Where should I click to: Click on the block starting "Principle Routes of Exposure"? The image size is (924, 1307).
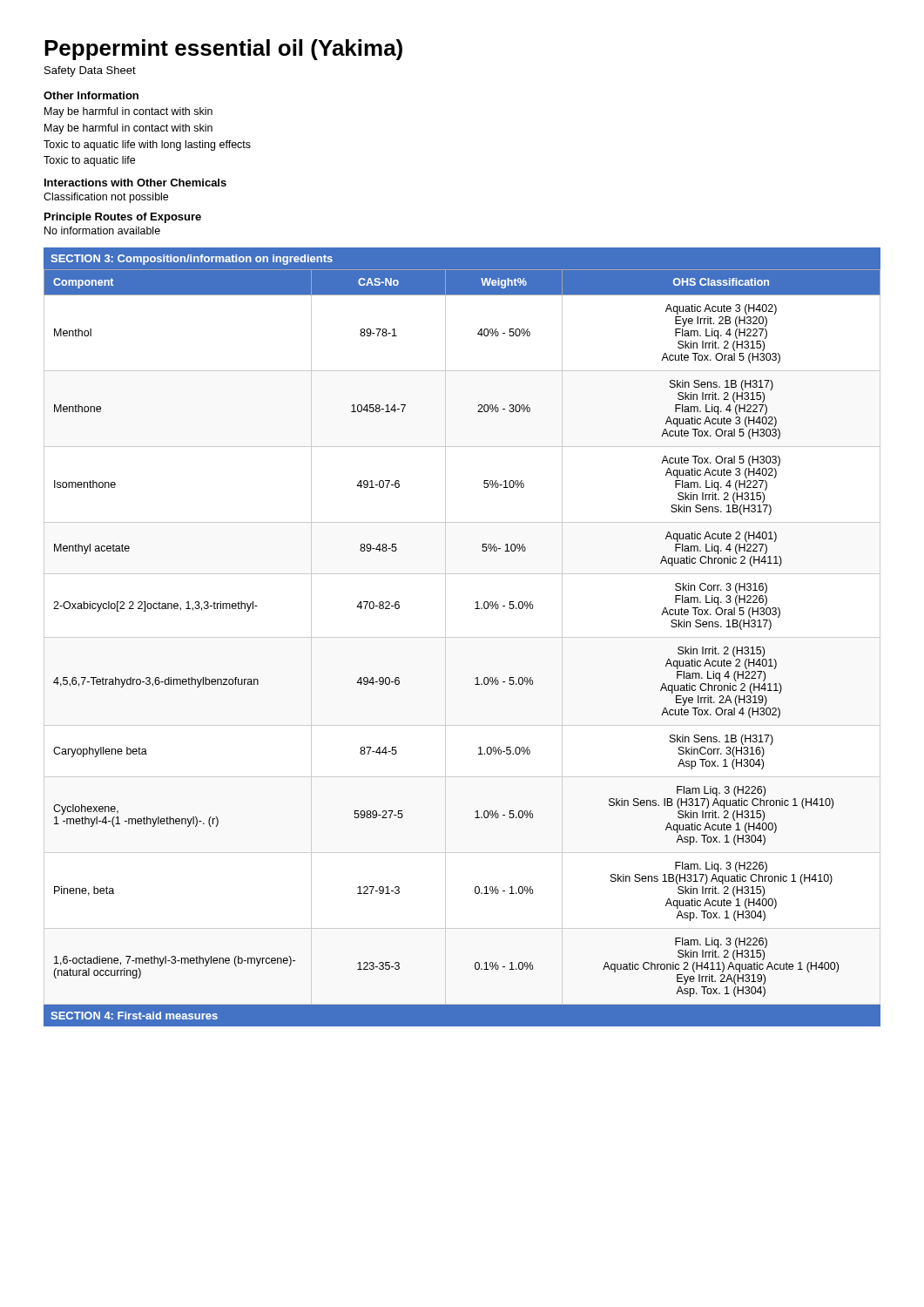click(x=122, y=217)
